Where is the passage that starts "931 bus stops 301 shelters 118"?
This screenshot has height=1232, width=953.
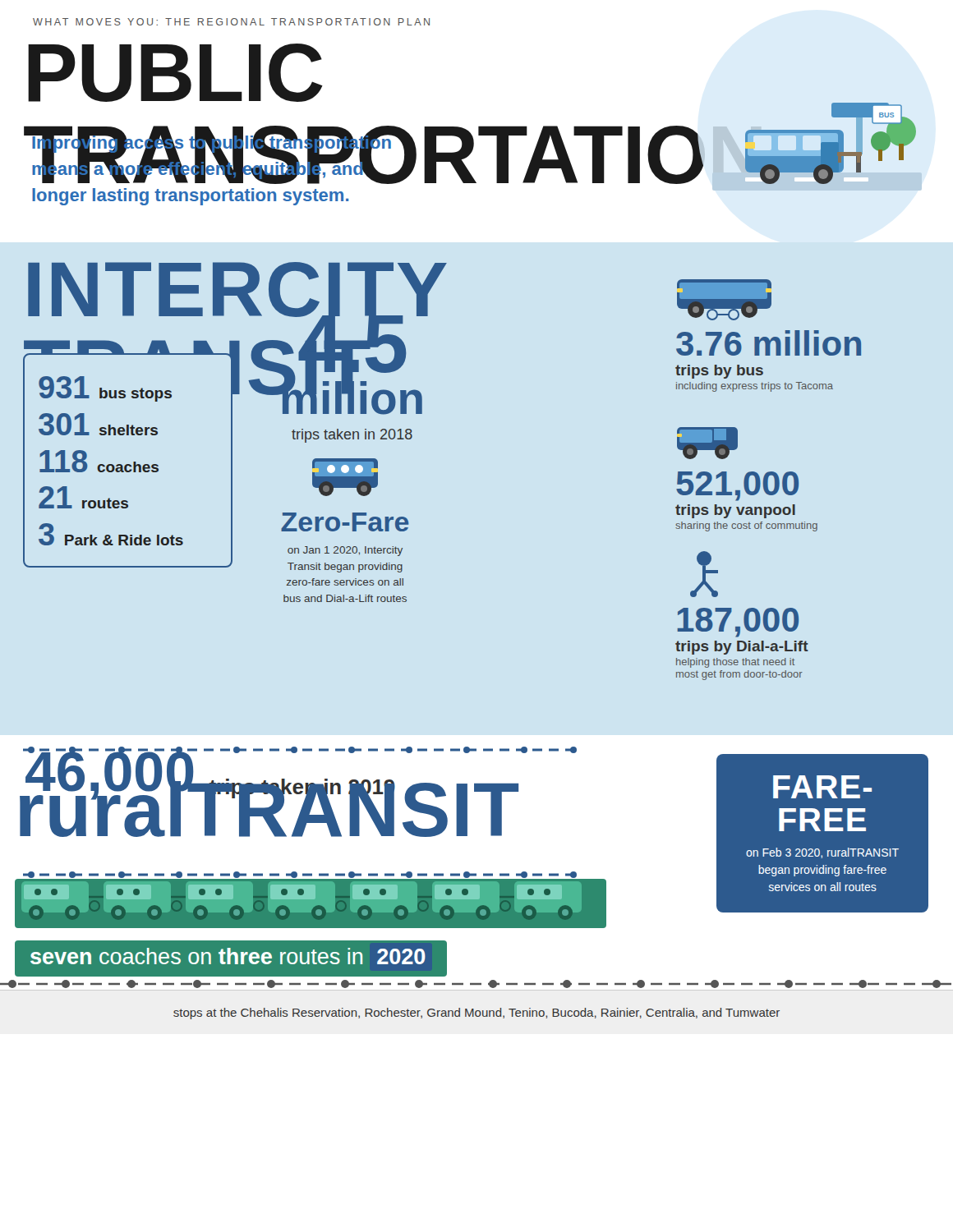pos(128,462)
